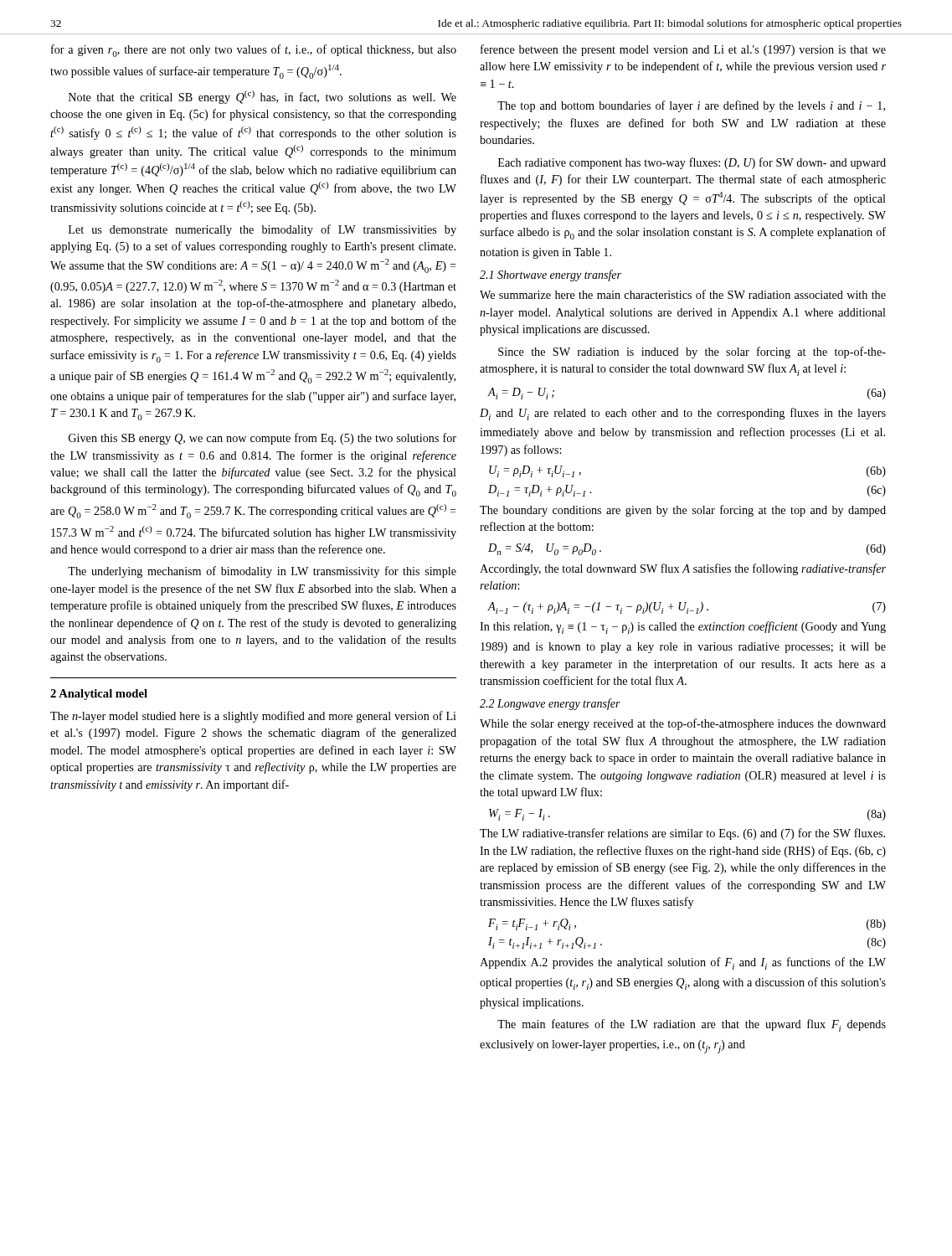Locate the passage starting "We summarize here the main"
Image resolution: width=952 pixels, height=1256 pixels.
(683, 294)
